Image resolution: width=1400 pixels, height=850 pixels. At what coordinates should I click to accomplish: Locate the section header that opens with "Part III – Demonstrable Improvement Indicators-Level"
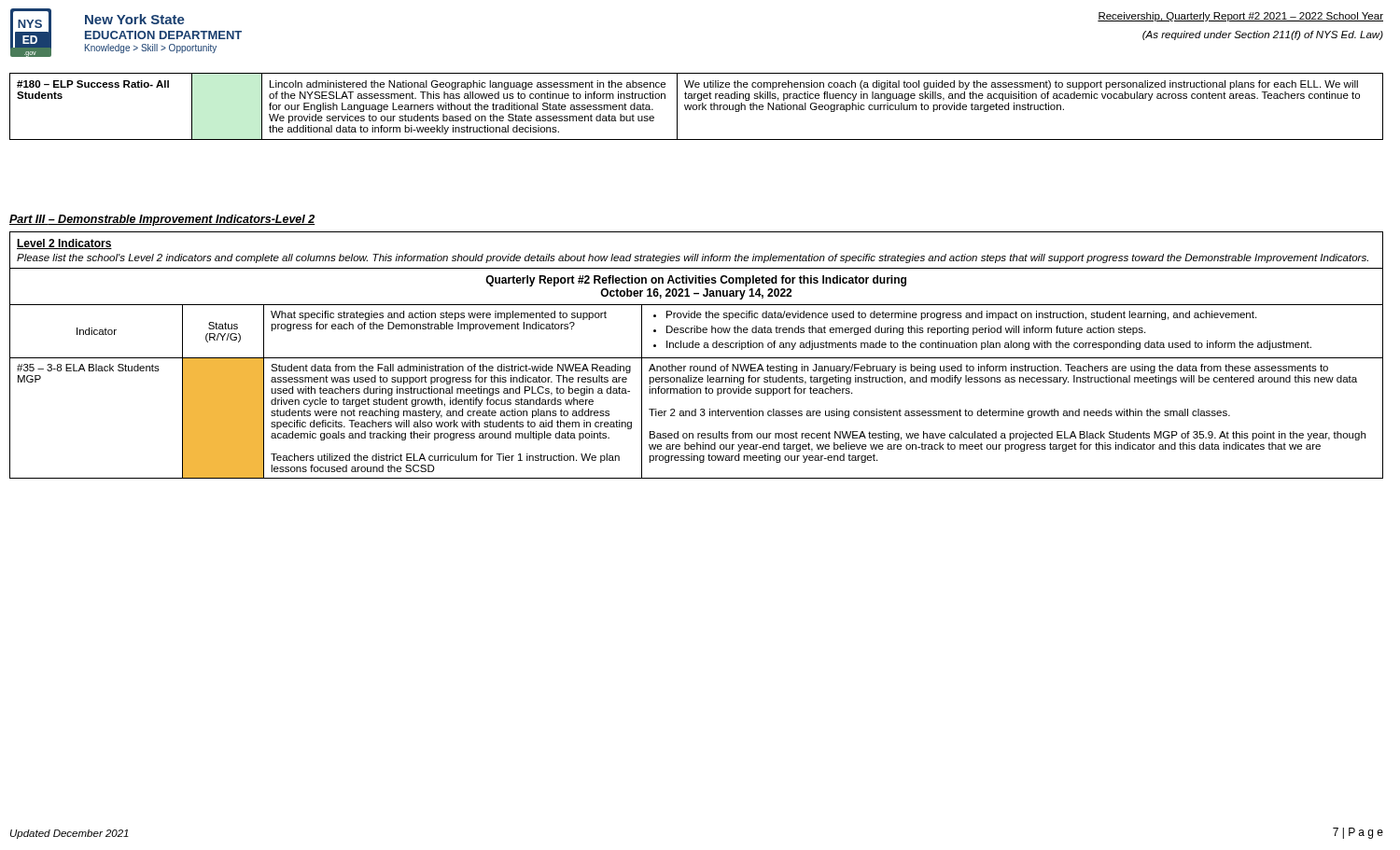162,219
